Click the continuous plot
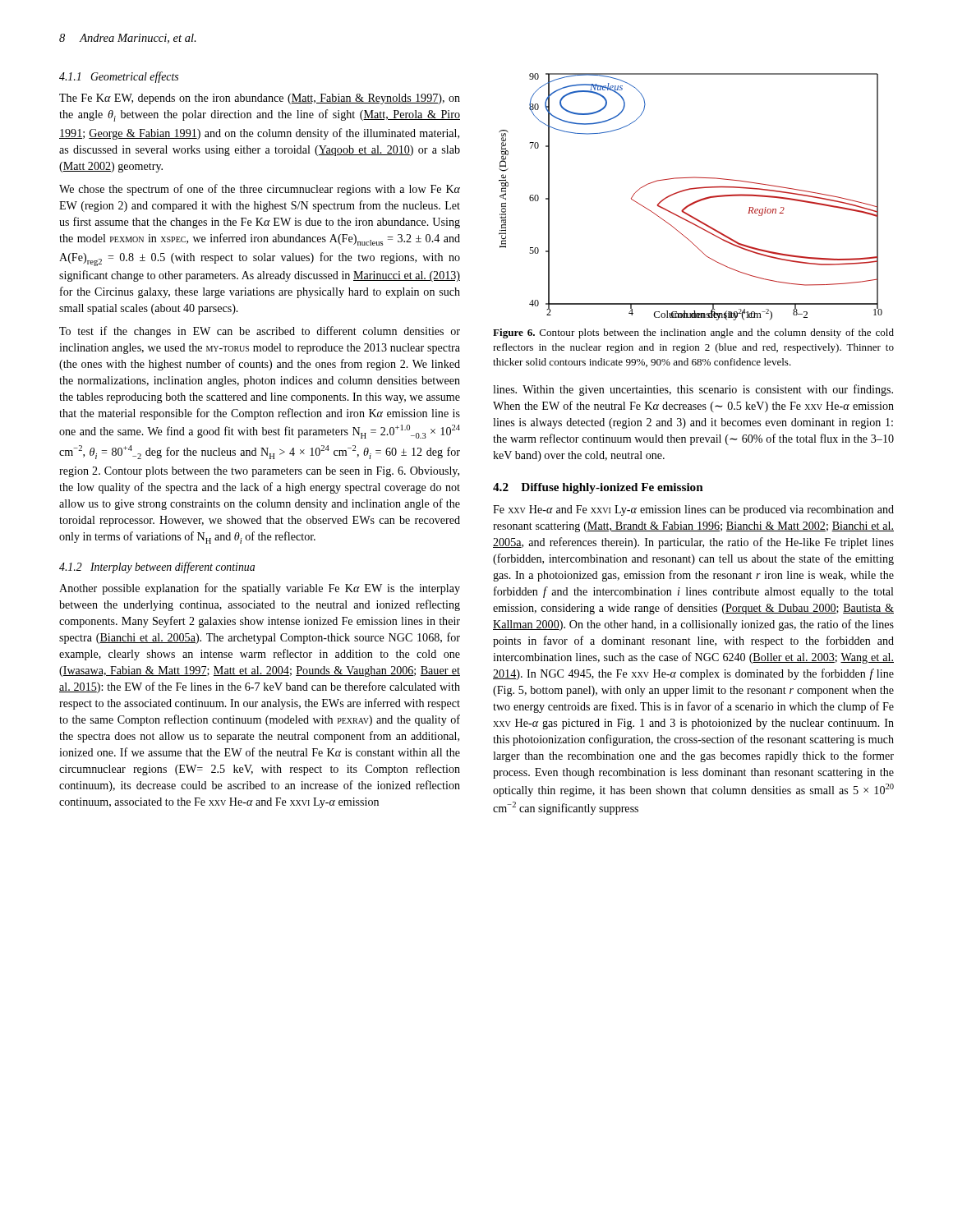This screenshot has width=953, height=1232. [693, 191]
